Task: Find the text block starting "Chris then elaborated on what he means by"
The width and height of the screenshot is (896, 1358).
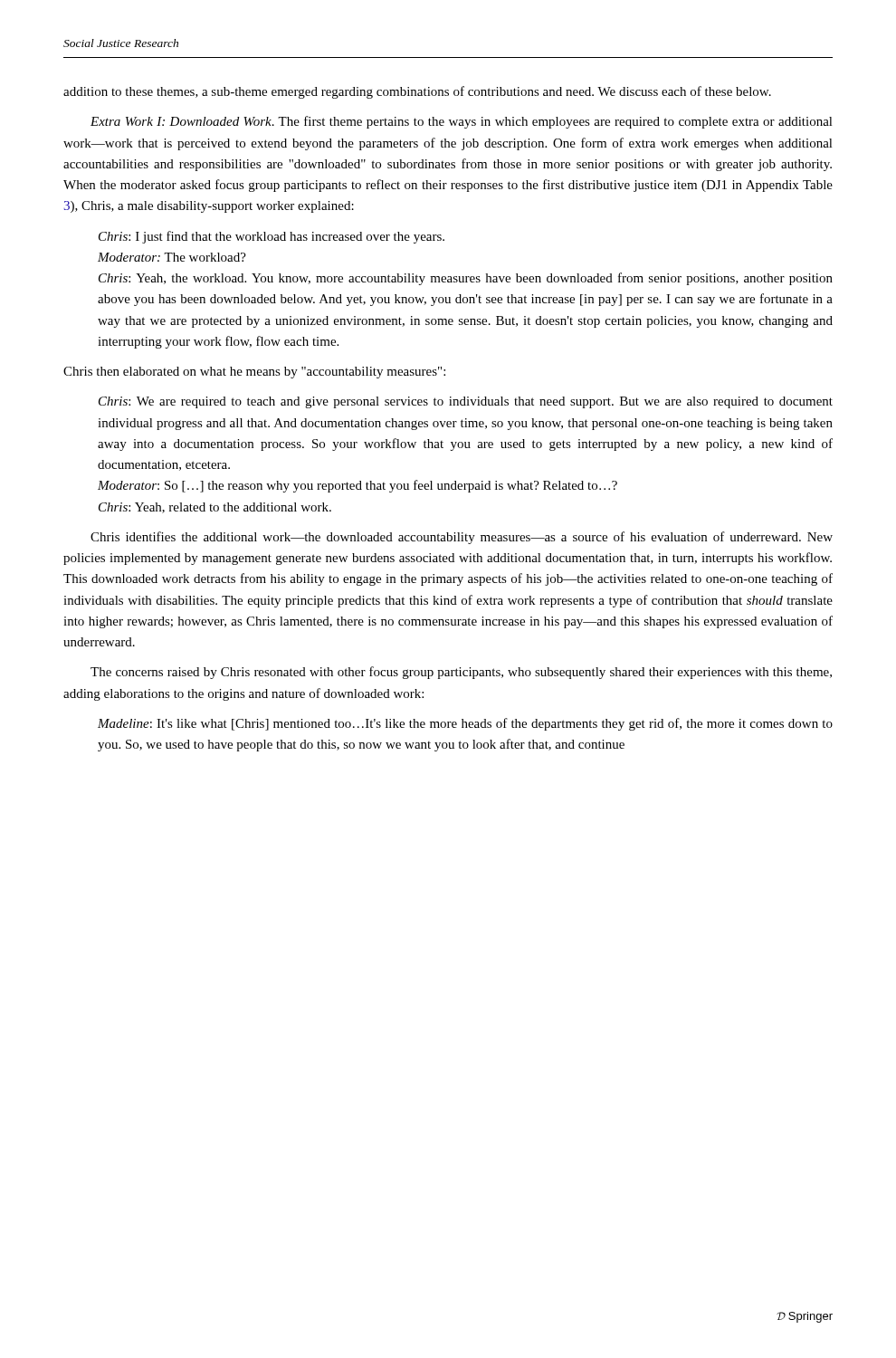Action: coord(448,372)
